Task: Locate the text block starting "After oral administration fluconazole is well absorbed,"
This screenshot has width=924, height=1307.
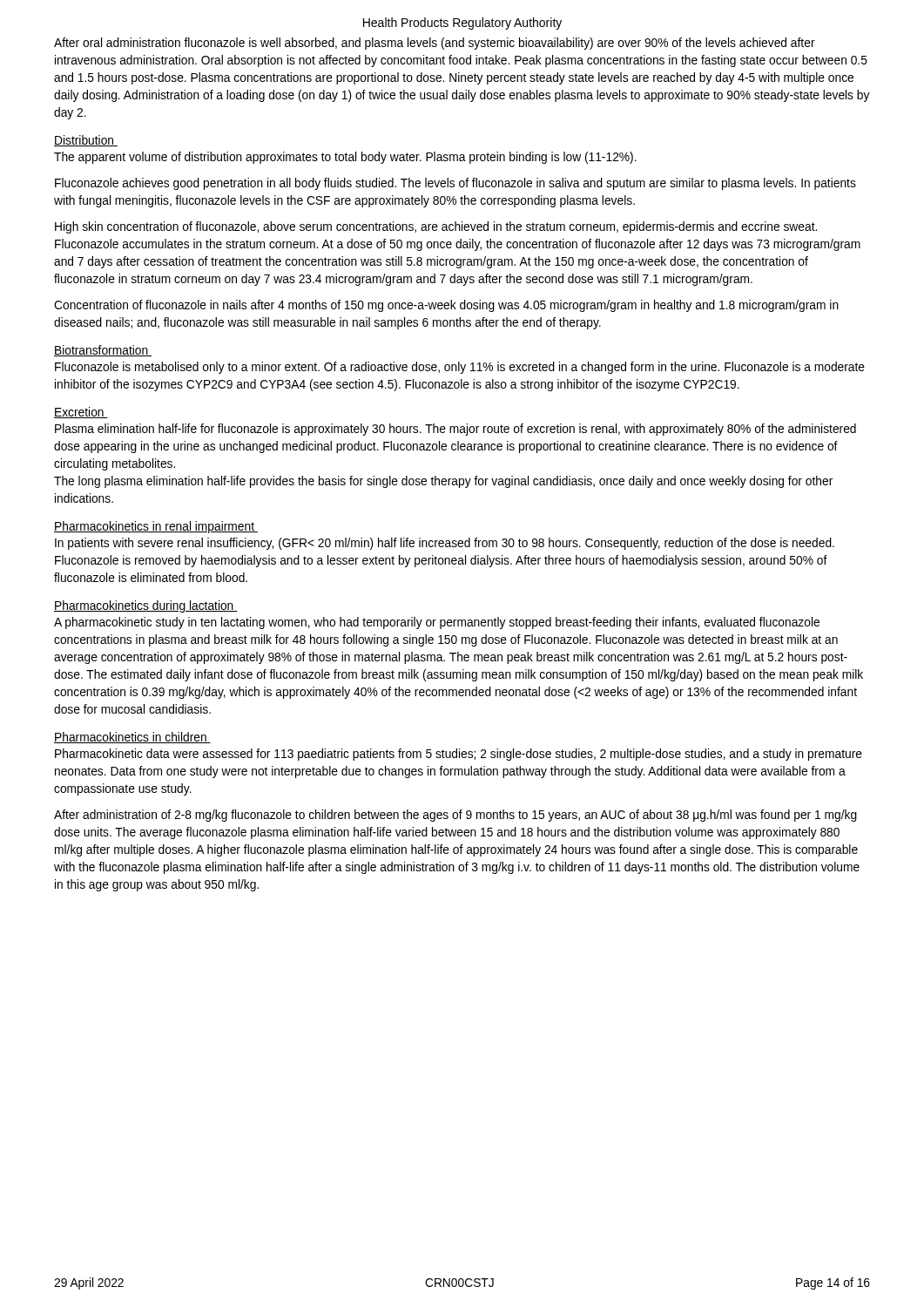Action: coord(462,78)
